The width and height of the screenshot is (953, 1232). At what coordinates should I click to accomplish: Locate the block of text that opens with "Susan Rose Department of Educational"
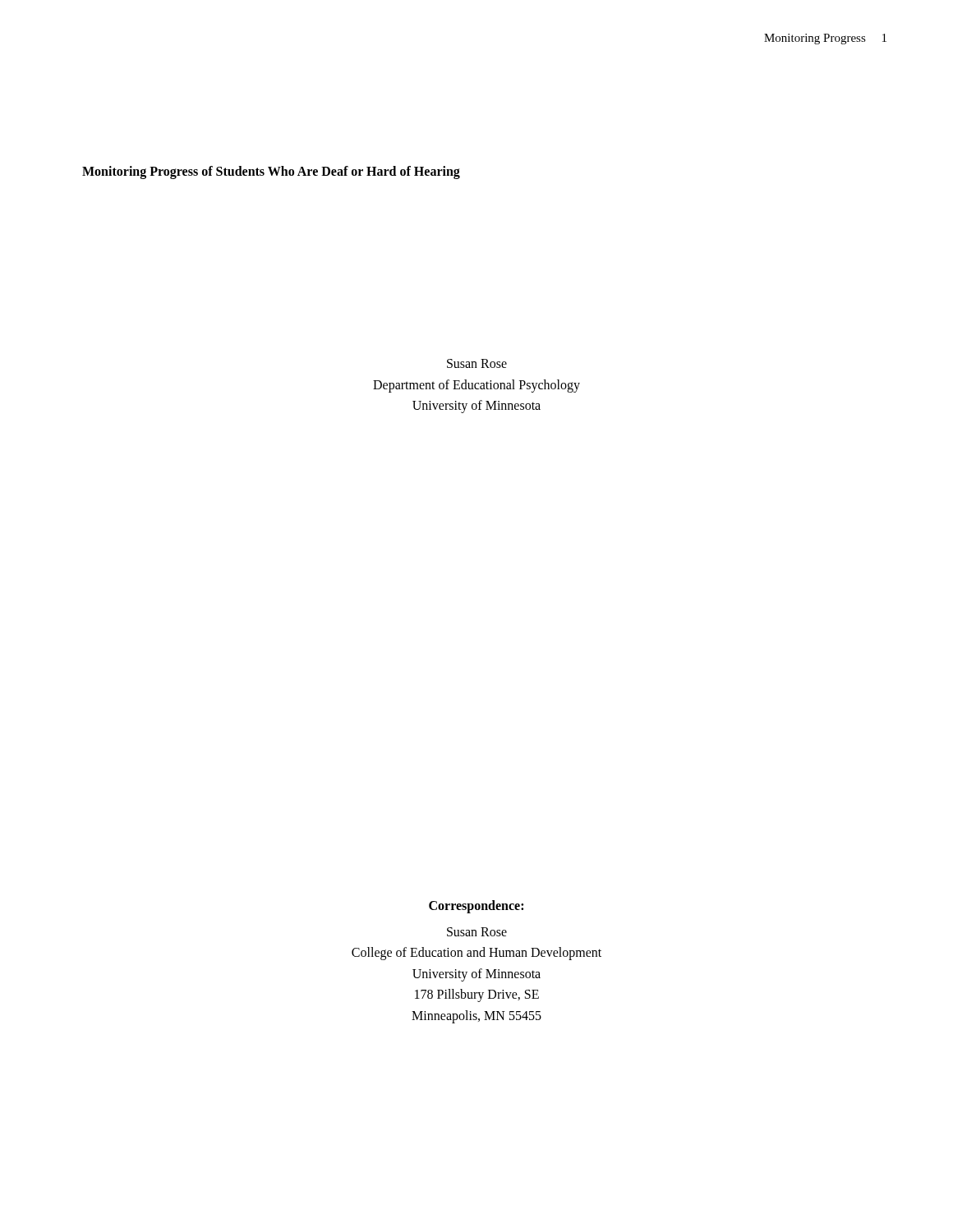point(476,384)
